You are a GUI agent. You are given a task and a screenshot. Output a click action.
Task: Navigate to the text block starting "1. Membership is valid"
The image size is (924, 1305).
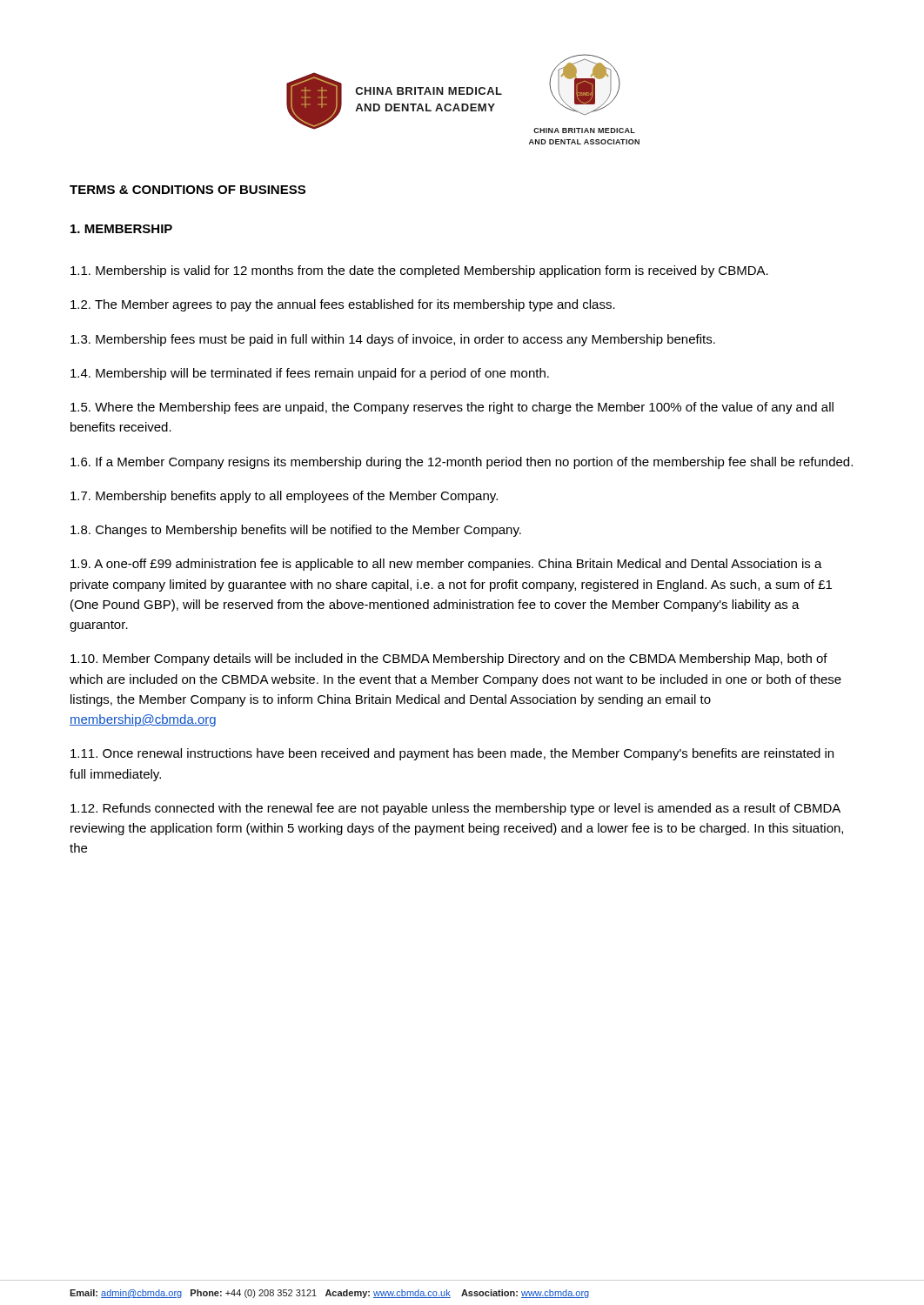click(x=419, y=270)
